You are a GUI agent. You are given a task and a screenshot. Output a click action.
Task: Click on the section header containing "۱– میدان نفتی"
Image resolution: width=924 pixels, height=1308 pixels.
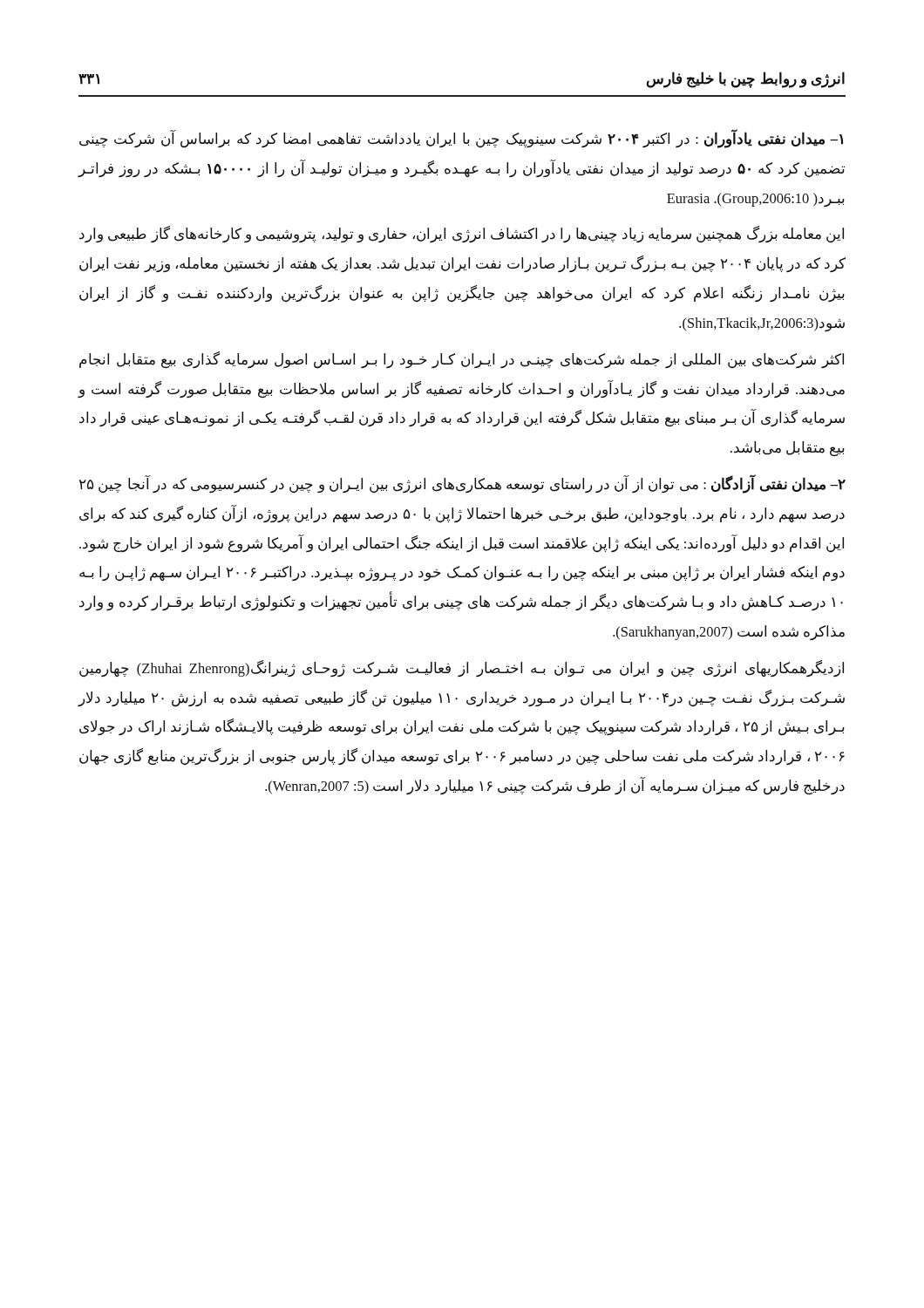462,169
